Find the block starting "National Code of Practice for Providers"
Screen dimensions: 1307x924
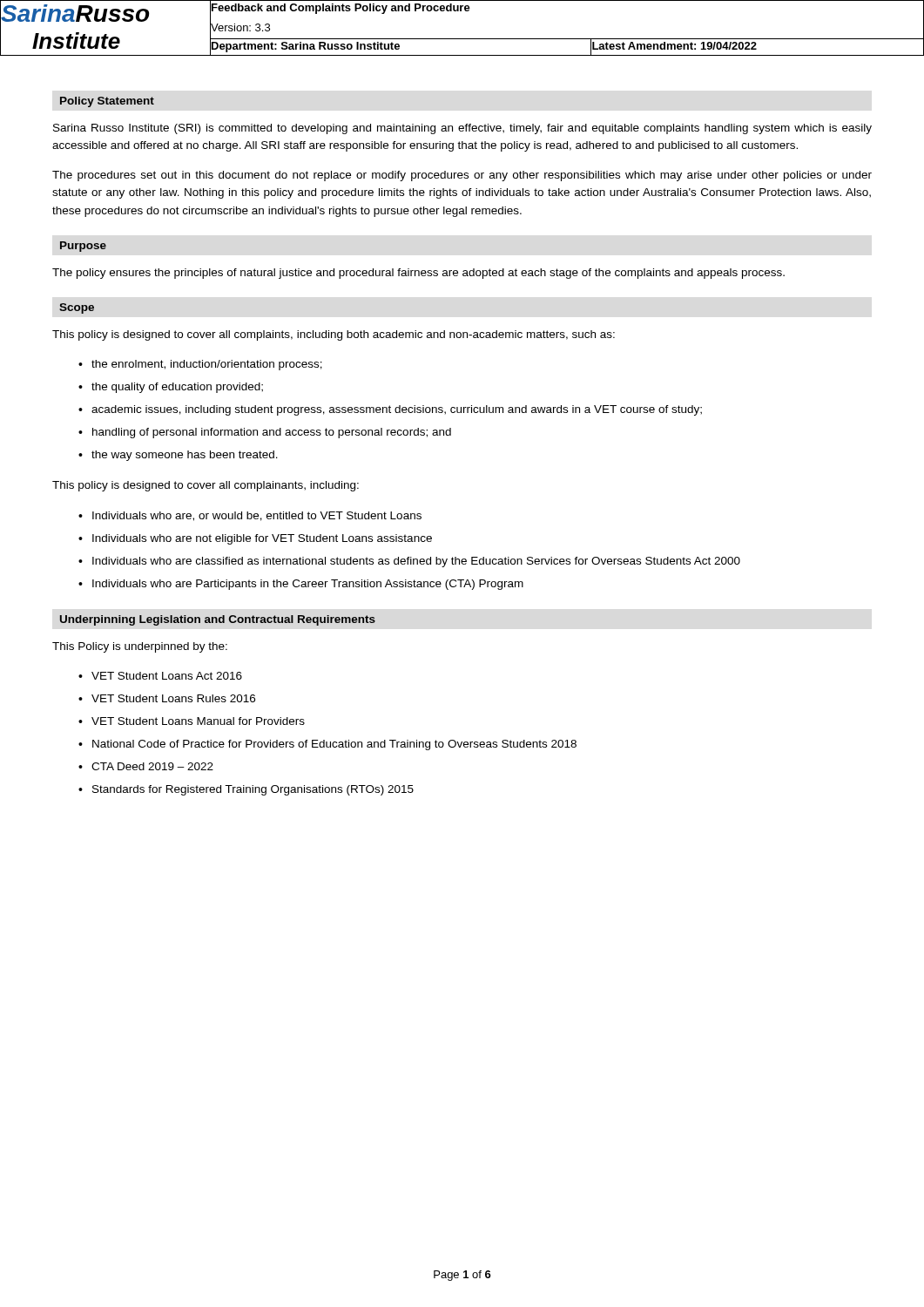coord(334,744)
